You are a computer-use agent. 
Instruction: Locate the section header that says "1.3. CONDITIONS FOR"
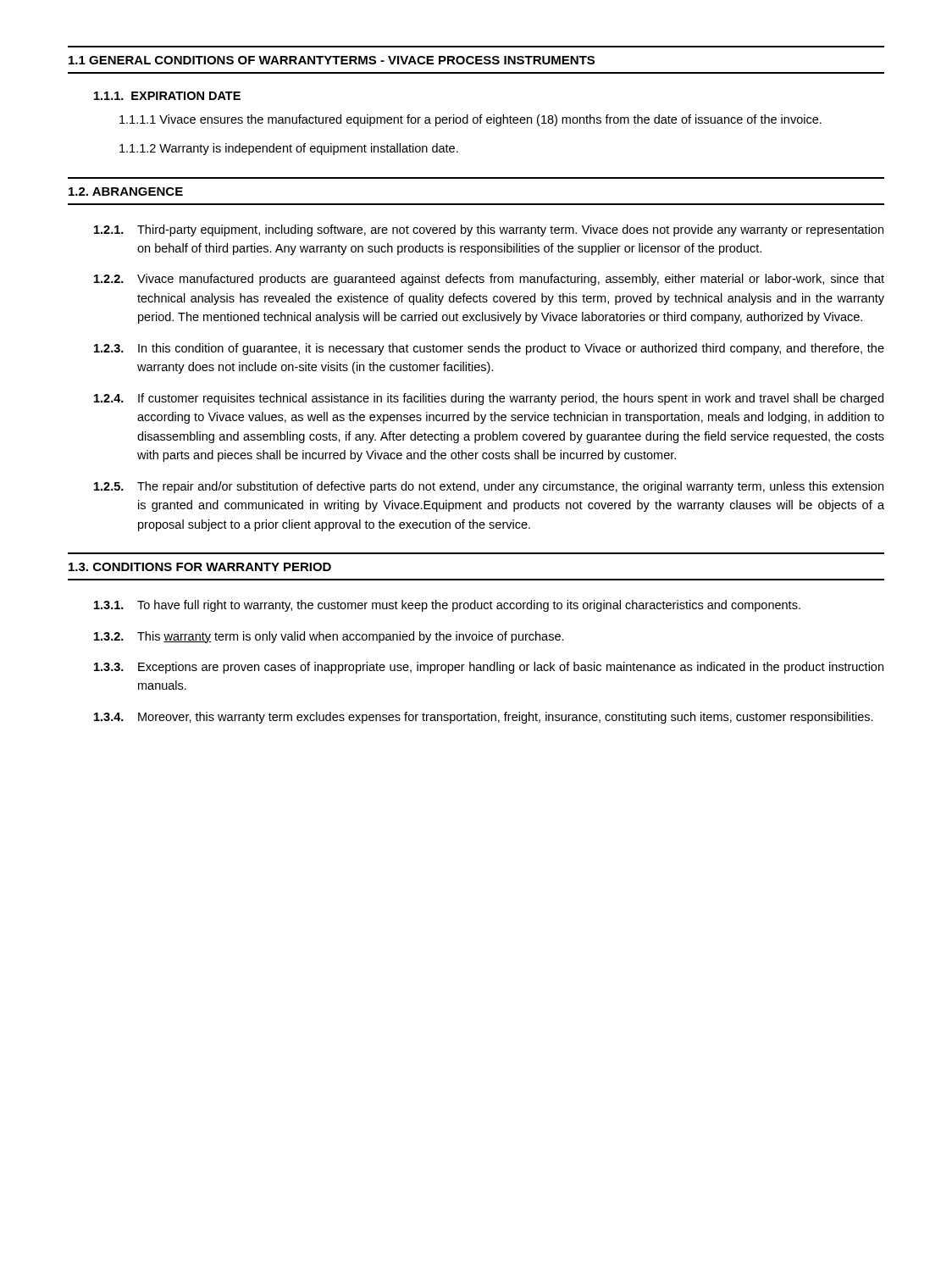pyautogui.click(x=200, y=566)
